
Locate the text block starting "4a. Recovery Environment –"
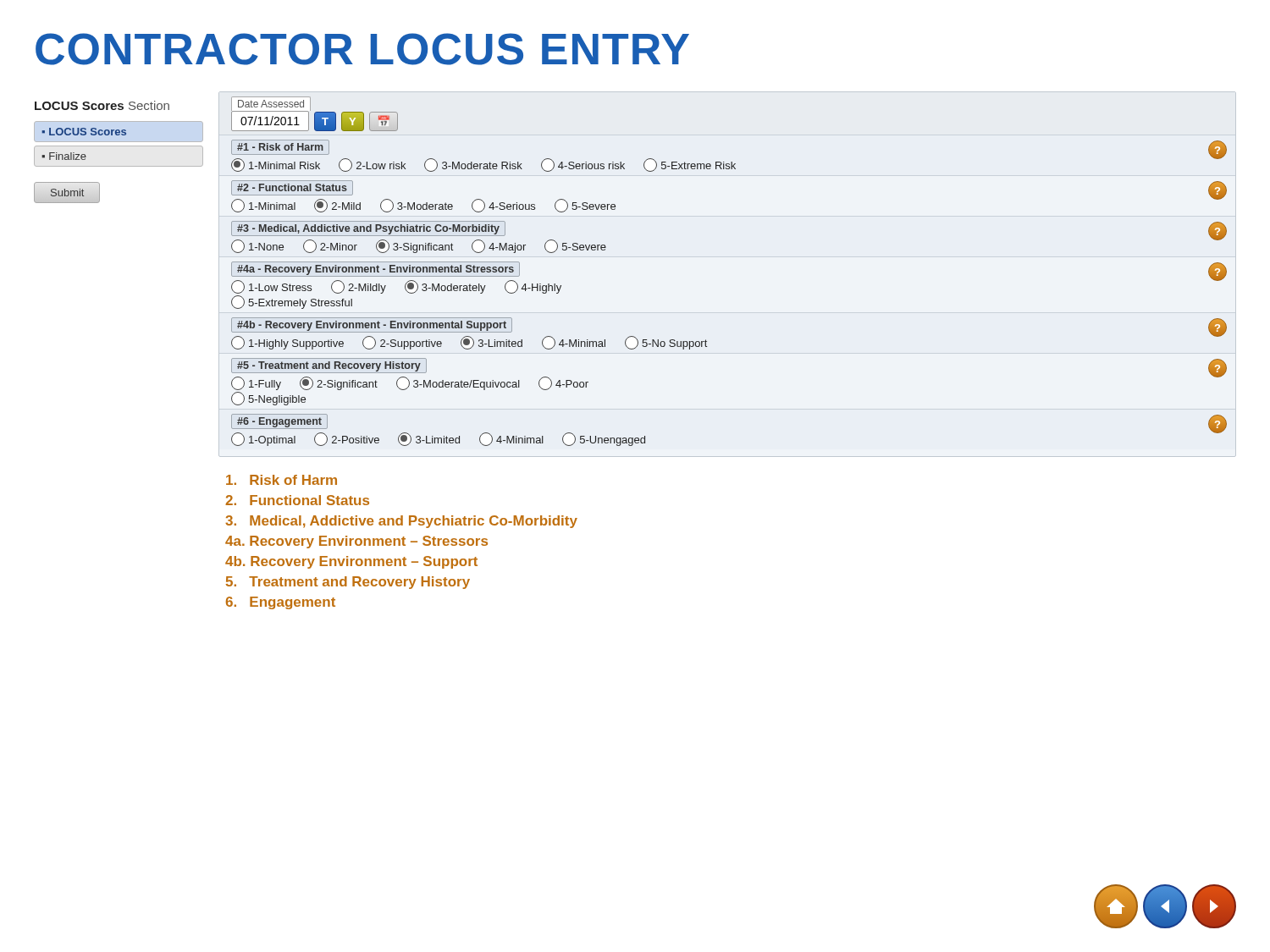(x=357, y=541)
